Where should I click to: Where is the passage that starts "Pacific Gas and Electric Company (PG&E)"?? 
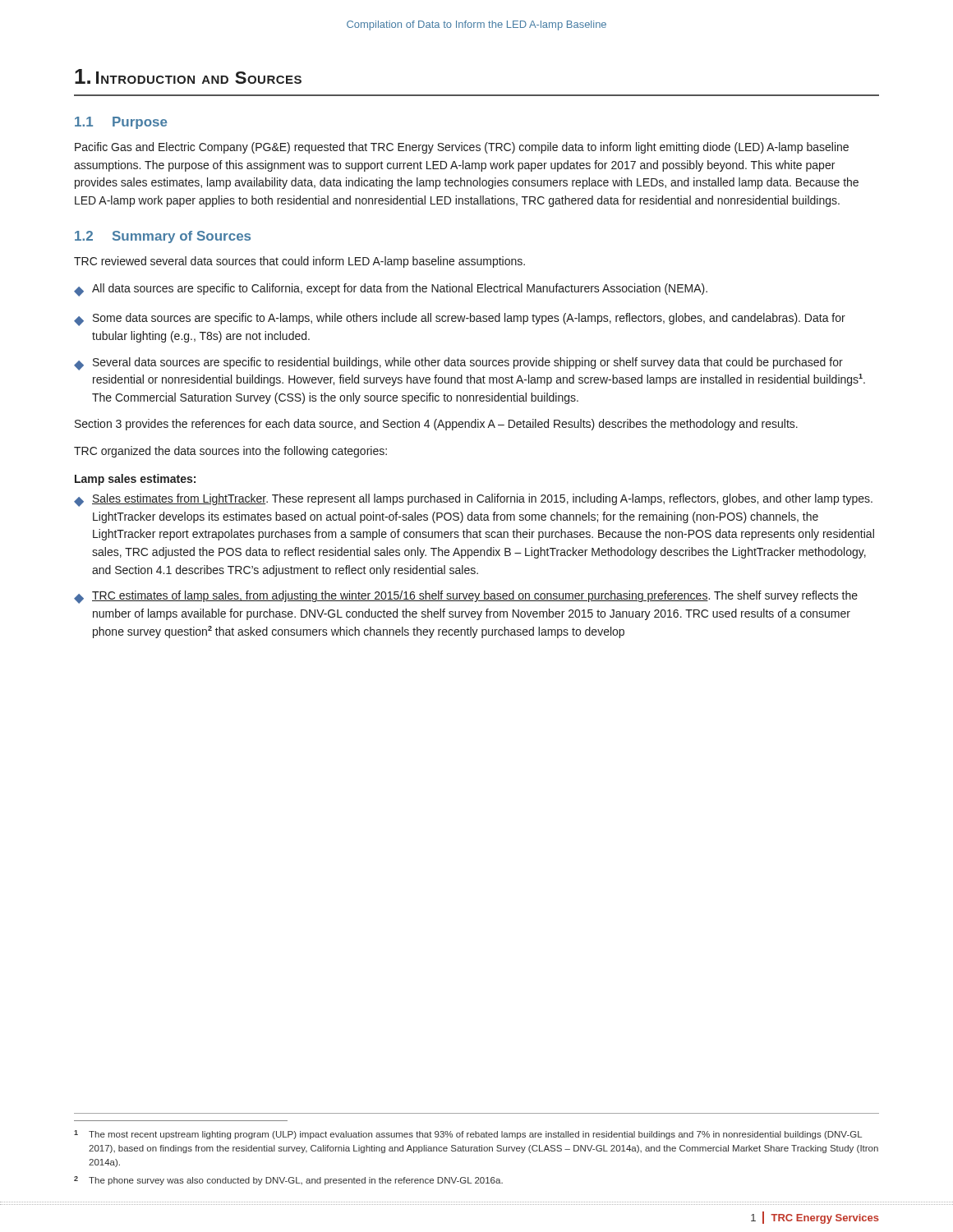pos(476,174)
